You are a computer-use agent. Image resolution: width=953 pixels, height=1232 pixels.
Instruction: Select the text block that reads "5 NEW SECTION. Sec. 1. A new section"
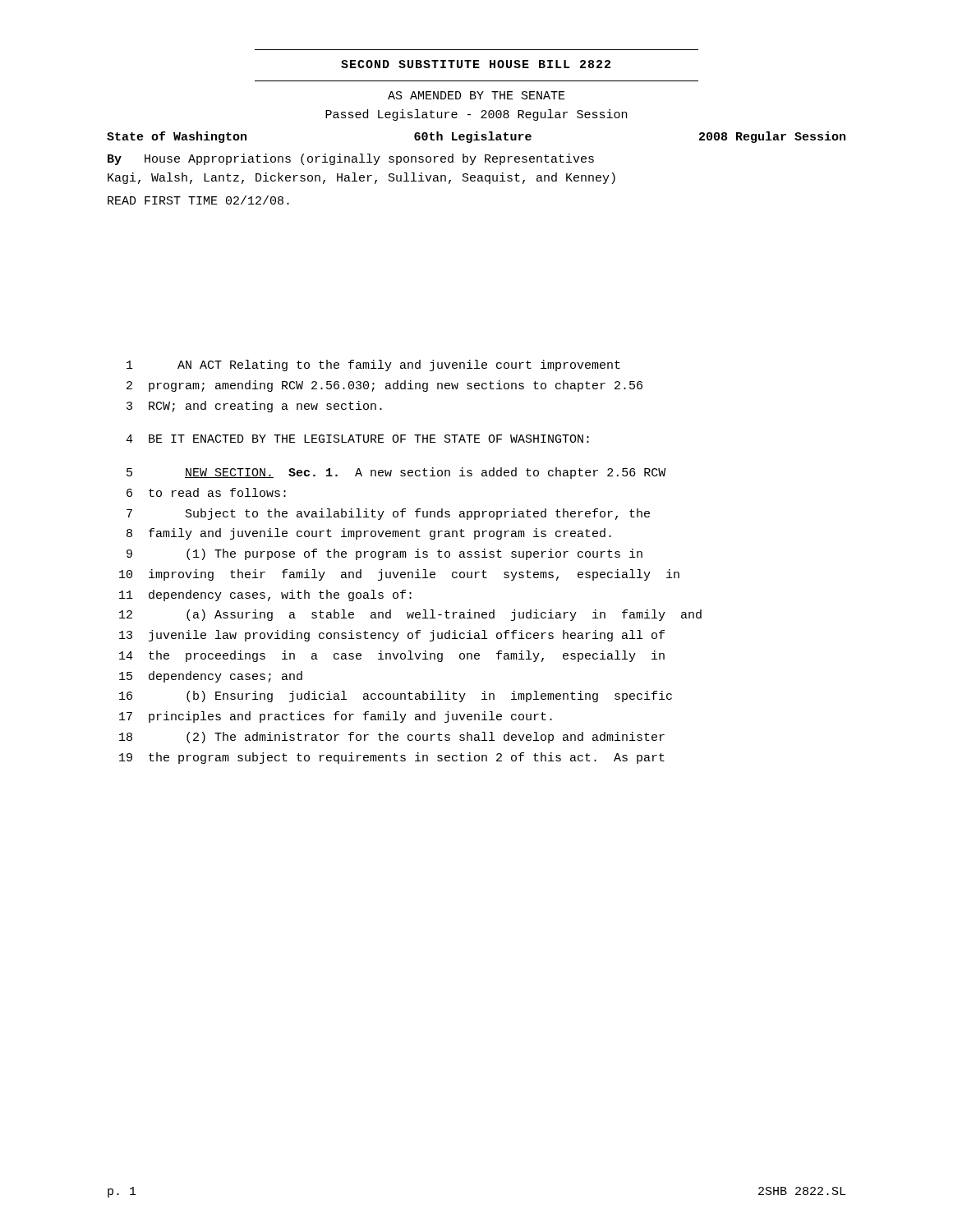click(476, 617)
